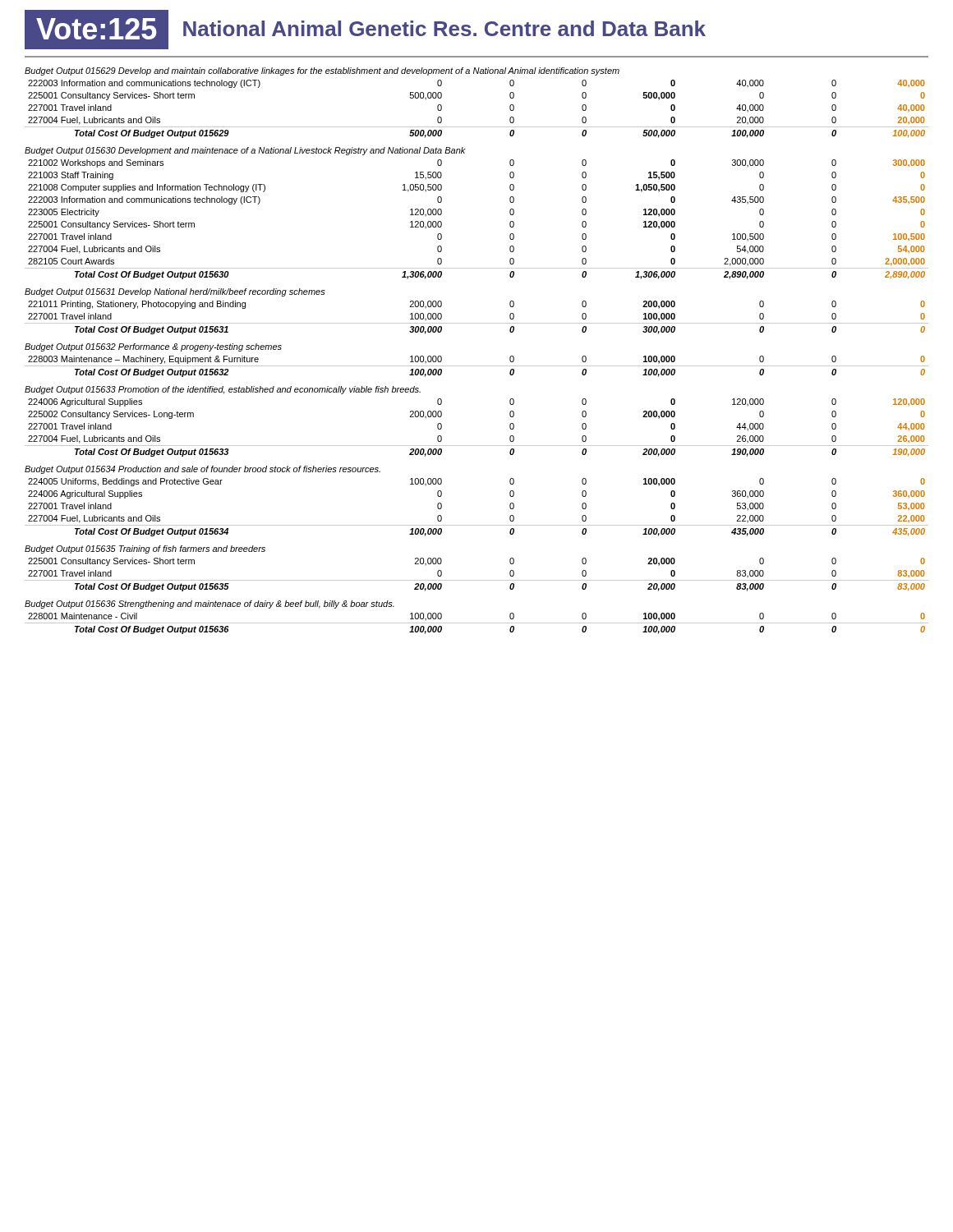This screenshot has width=953, height=1232.
Task: Find the table that mentions "225002 Consultancy Services- Long-term"
Action: [476, 427]
